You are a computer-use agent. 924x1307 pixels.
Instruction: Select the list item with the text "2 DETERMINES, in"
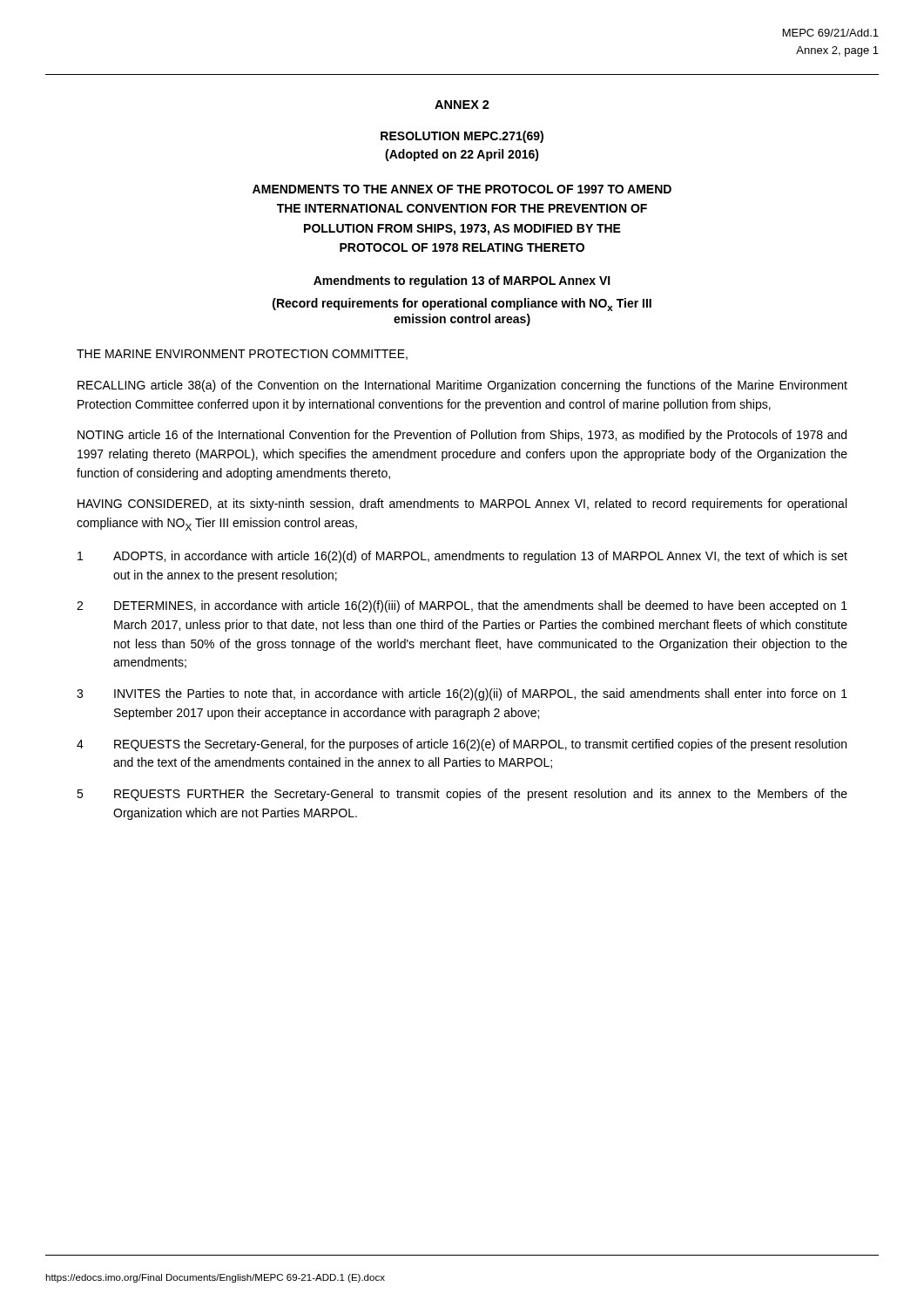(462, 635)
